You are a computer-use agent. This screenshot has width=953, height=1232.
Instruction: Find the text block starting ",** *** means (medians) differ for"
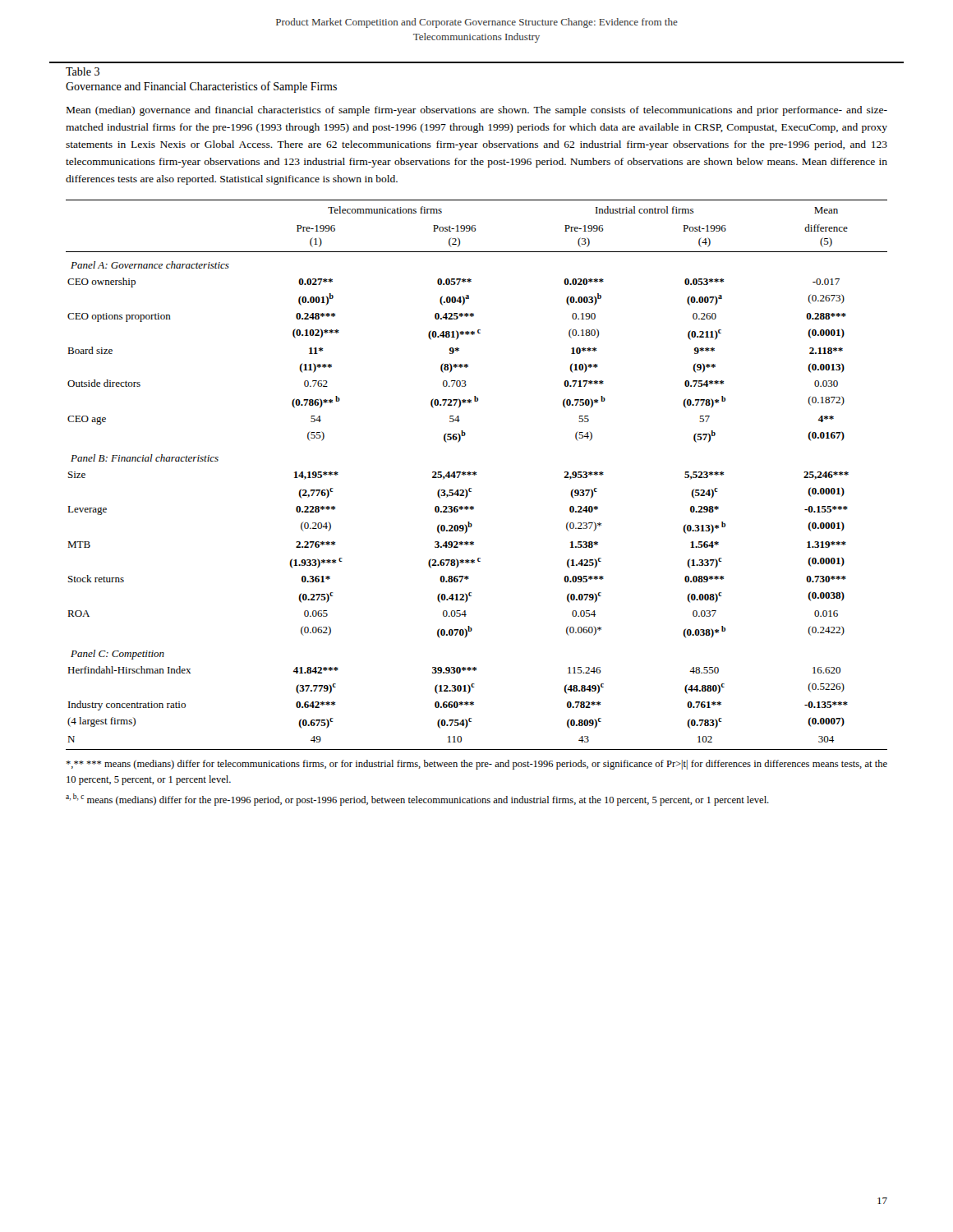coord(476,772)
